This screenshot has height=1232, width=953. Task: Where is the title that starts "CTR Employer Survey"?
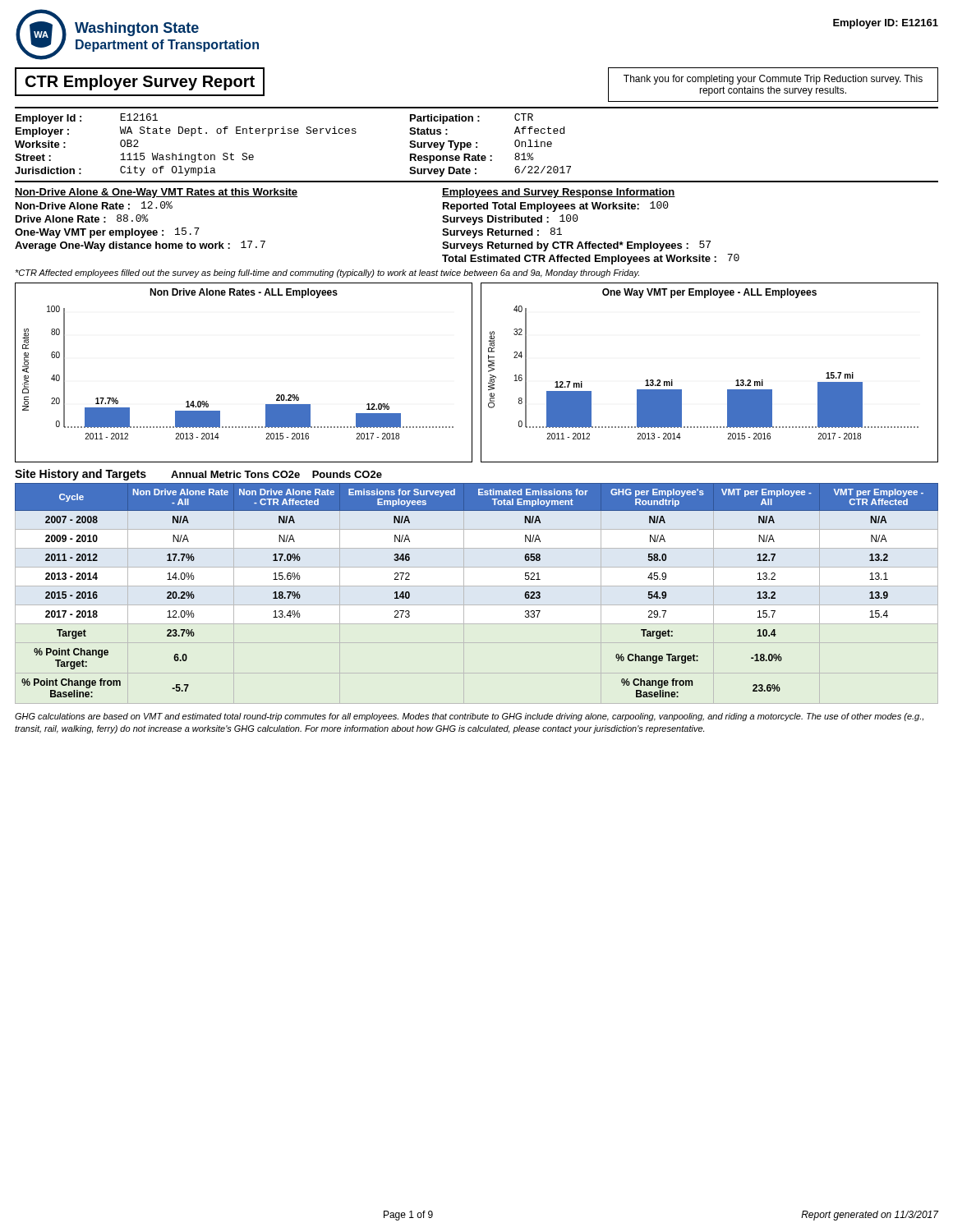click(x=140, y=81)
